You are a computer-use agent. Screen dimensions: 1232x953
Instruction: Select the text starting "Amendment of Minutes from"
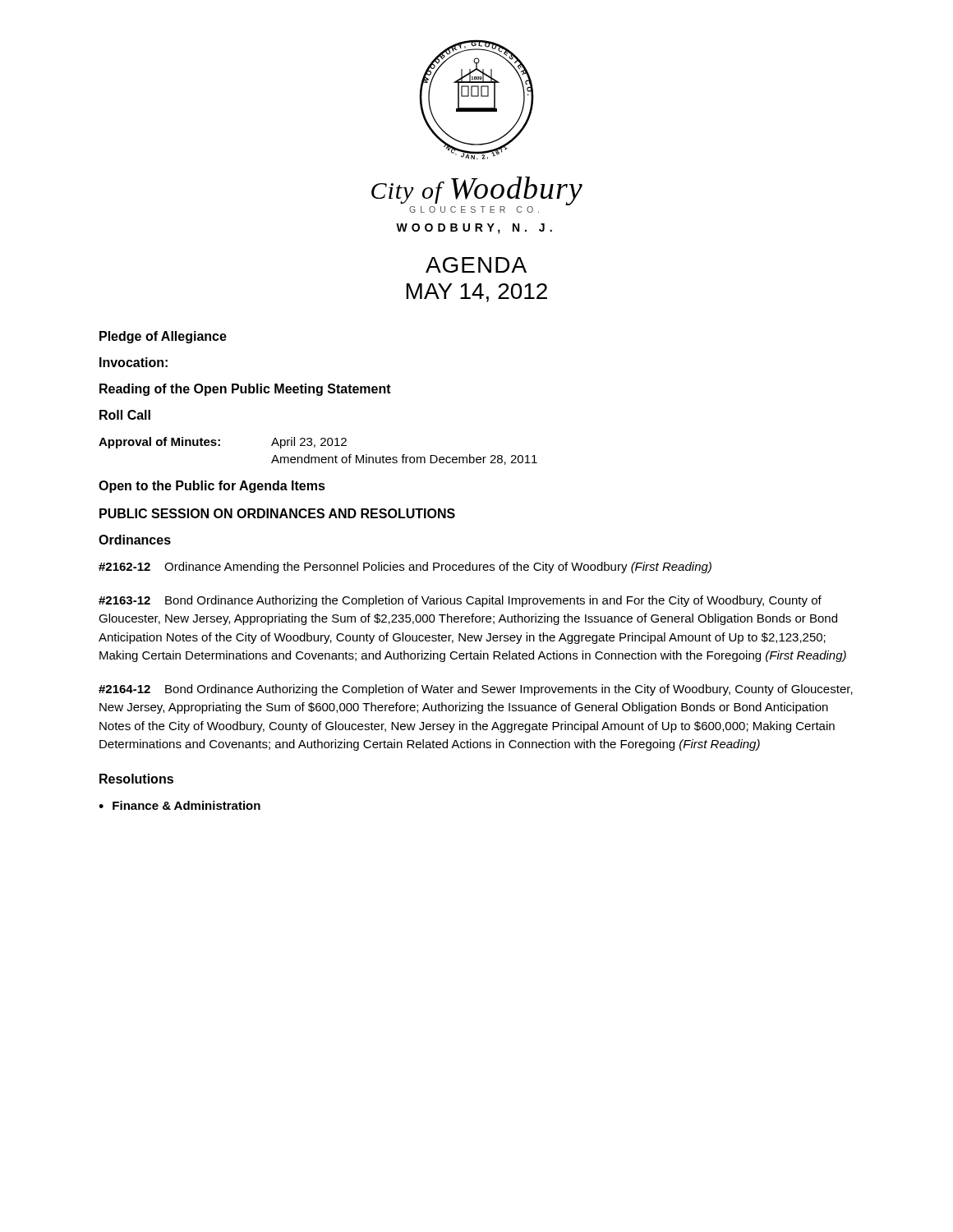click(x=404, y=459)
